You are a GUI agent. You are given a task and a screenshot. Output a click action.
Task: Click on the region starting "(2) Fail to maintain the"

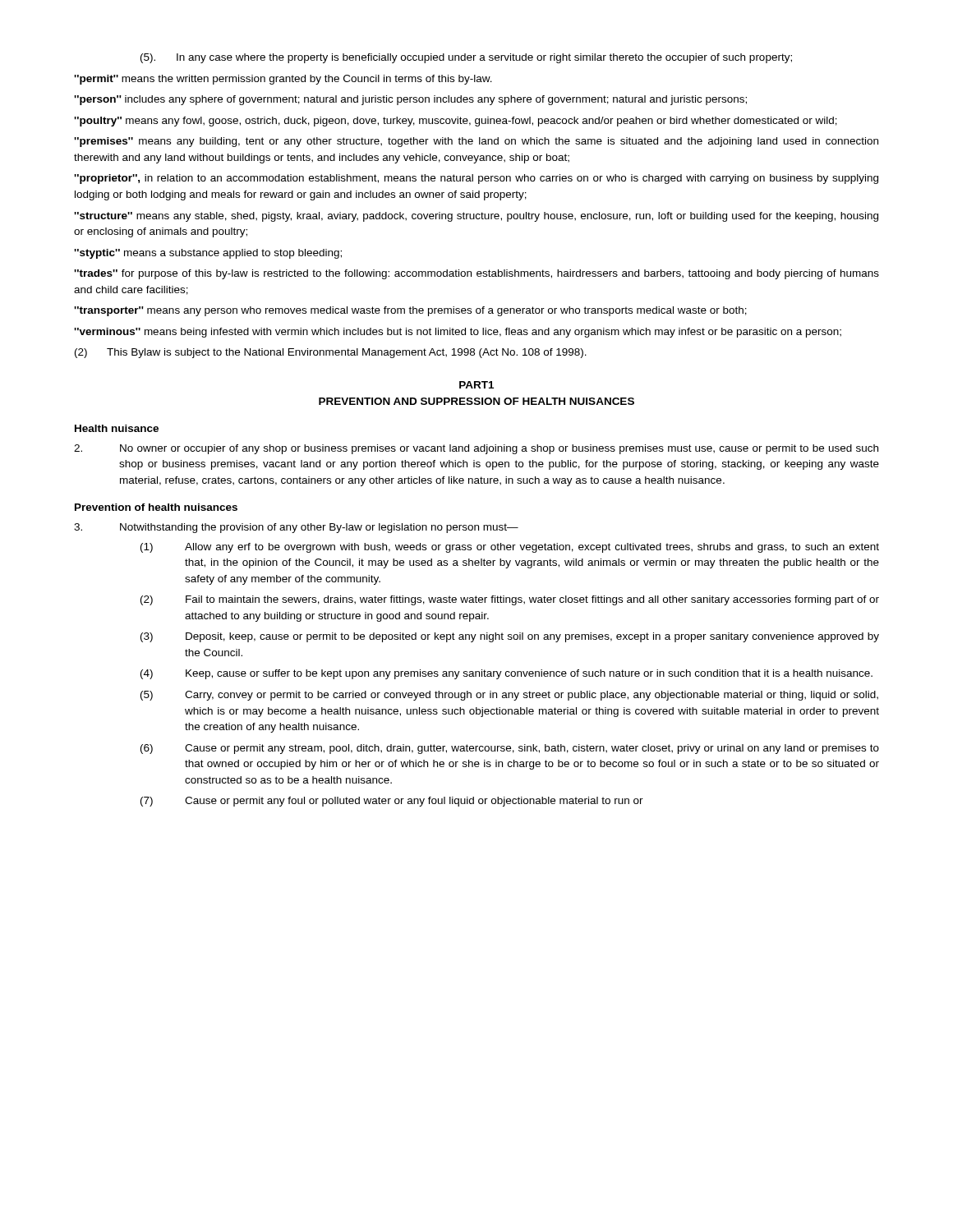pos(509,608)
